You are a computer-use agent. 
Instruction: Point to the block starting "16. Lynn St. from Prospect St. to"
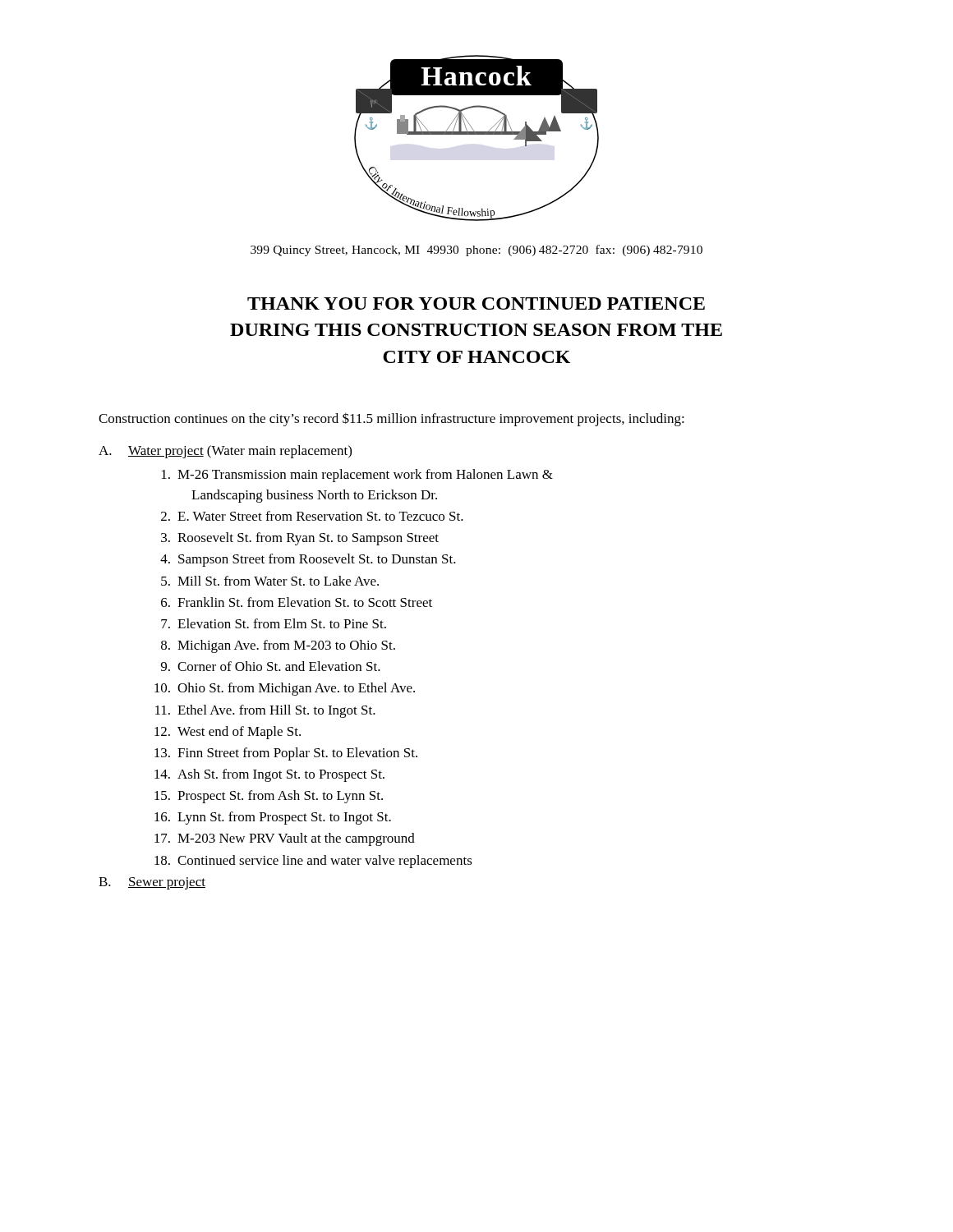pyautogui.click(x=273, y=818)
